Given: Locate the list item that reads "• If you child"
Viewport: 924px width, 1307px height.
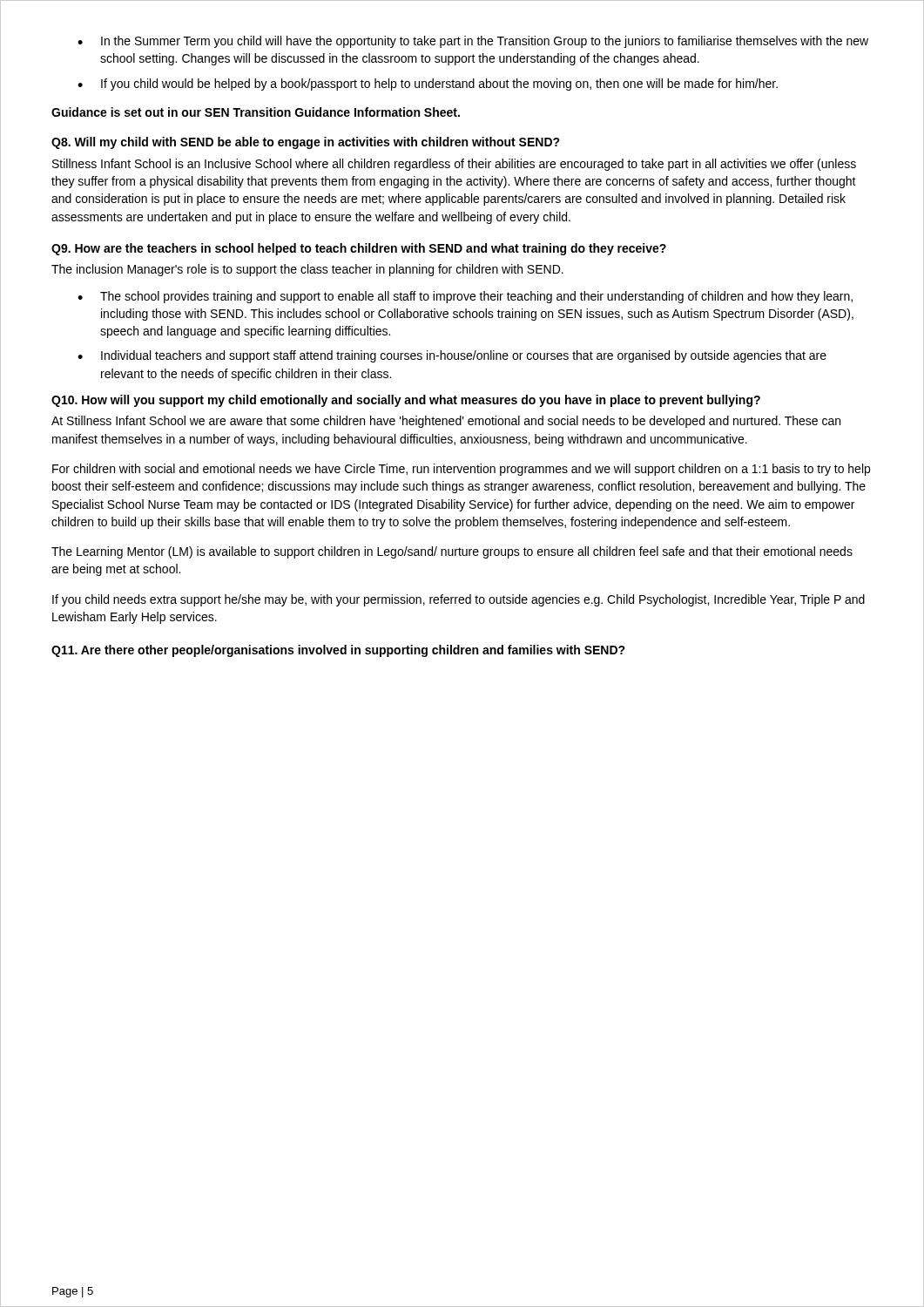Looking at the screenshot, I should click(475, 85).
